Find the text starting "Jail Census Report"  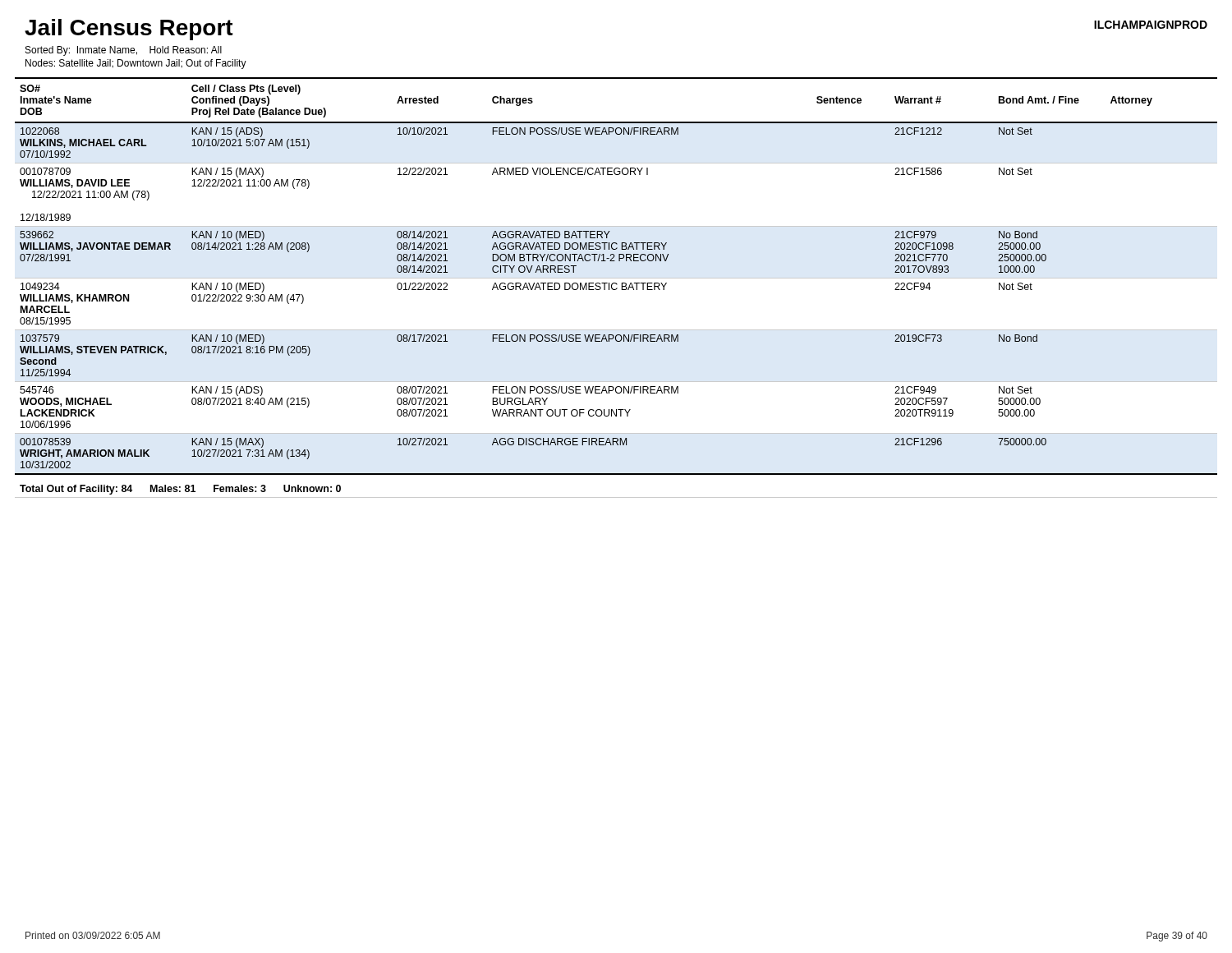click(129, 27)
